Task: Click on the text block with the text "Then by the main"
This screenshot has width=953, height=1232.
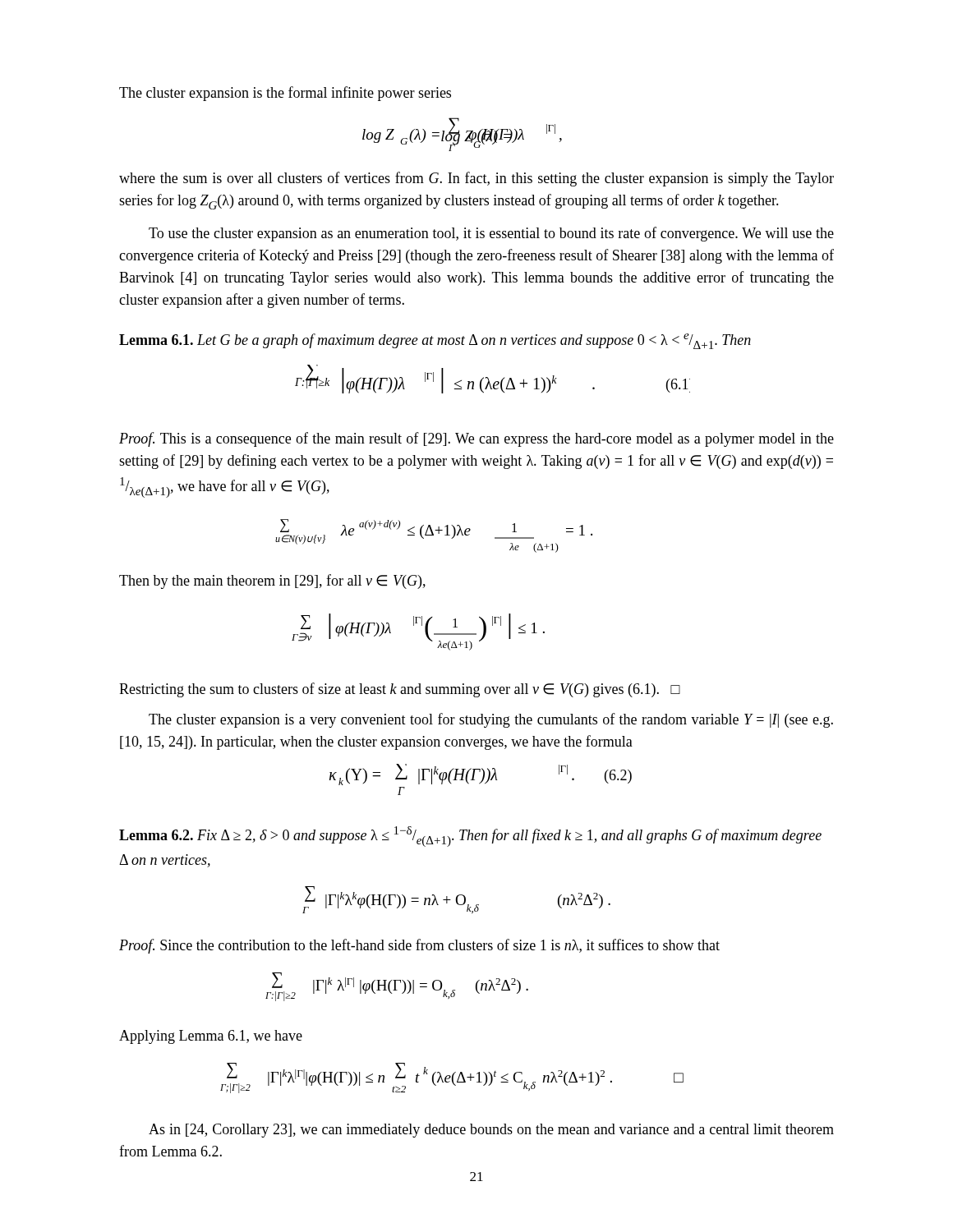Action: click(x=272, y=582)
